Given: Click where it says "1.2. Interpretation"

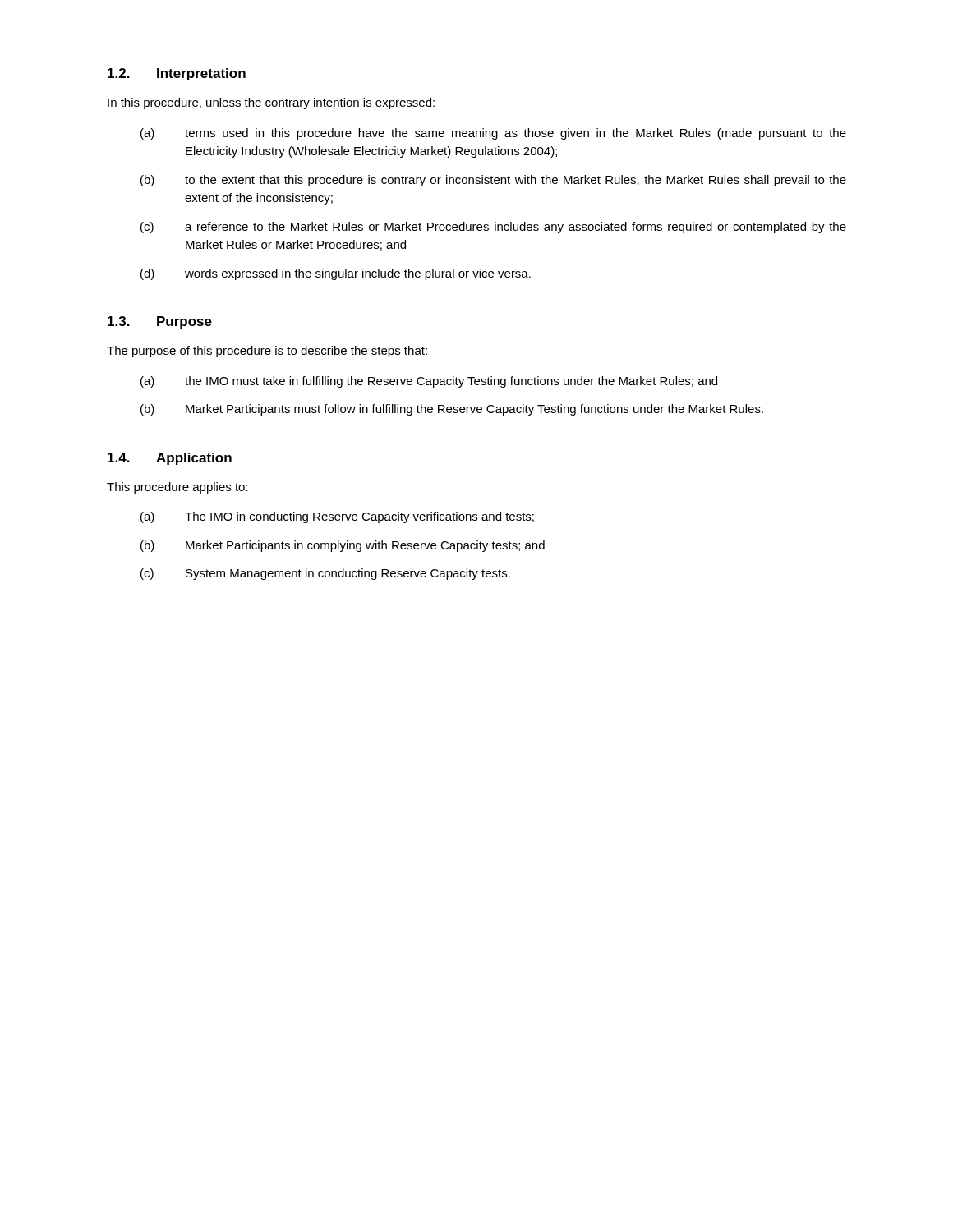Looking at the screenshot, I should point(176,74).
